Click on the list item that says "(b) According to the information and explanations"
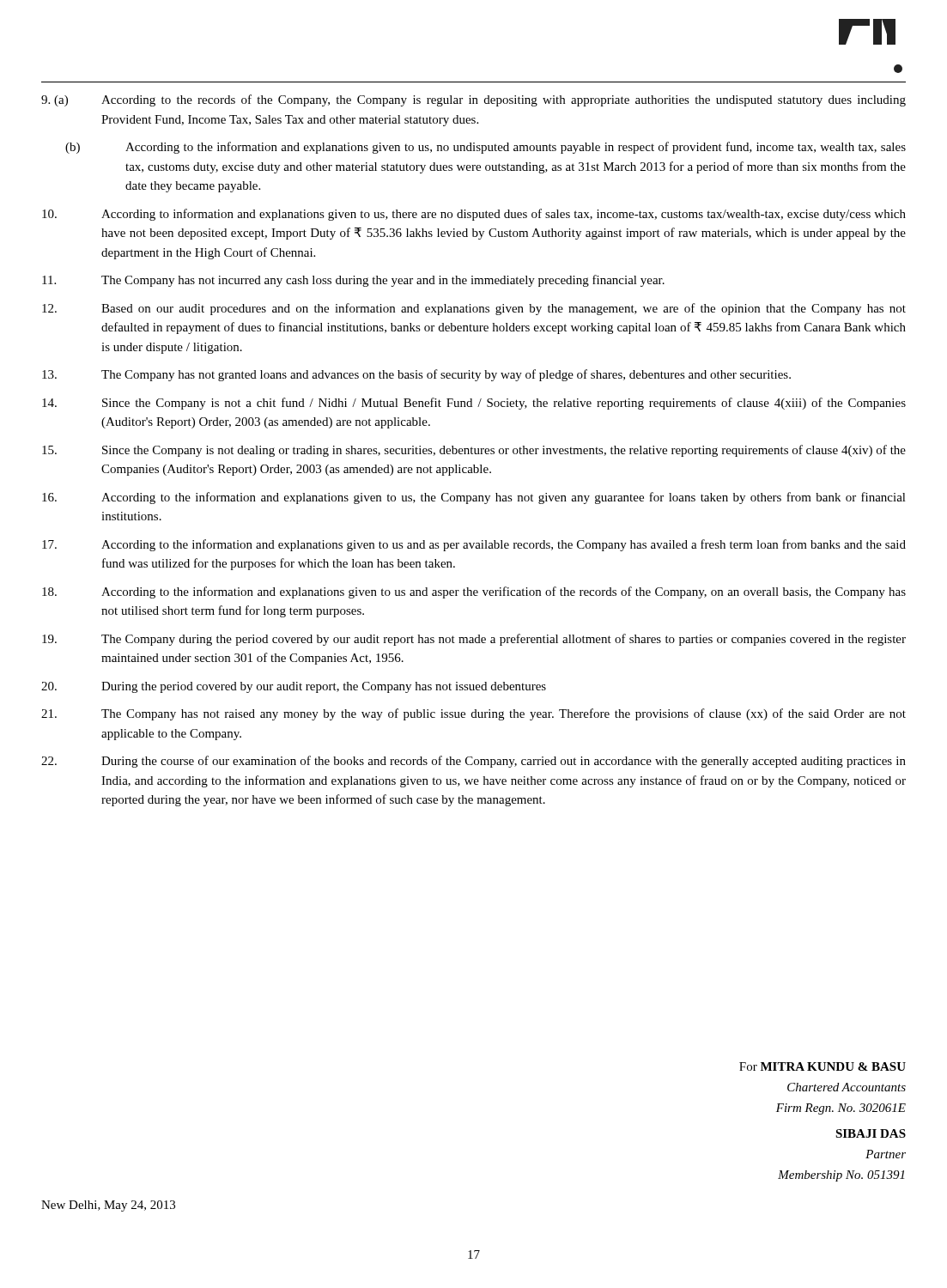Viewport: 947px width, 1288px height. (474, 166)
